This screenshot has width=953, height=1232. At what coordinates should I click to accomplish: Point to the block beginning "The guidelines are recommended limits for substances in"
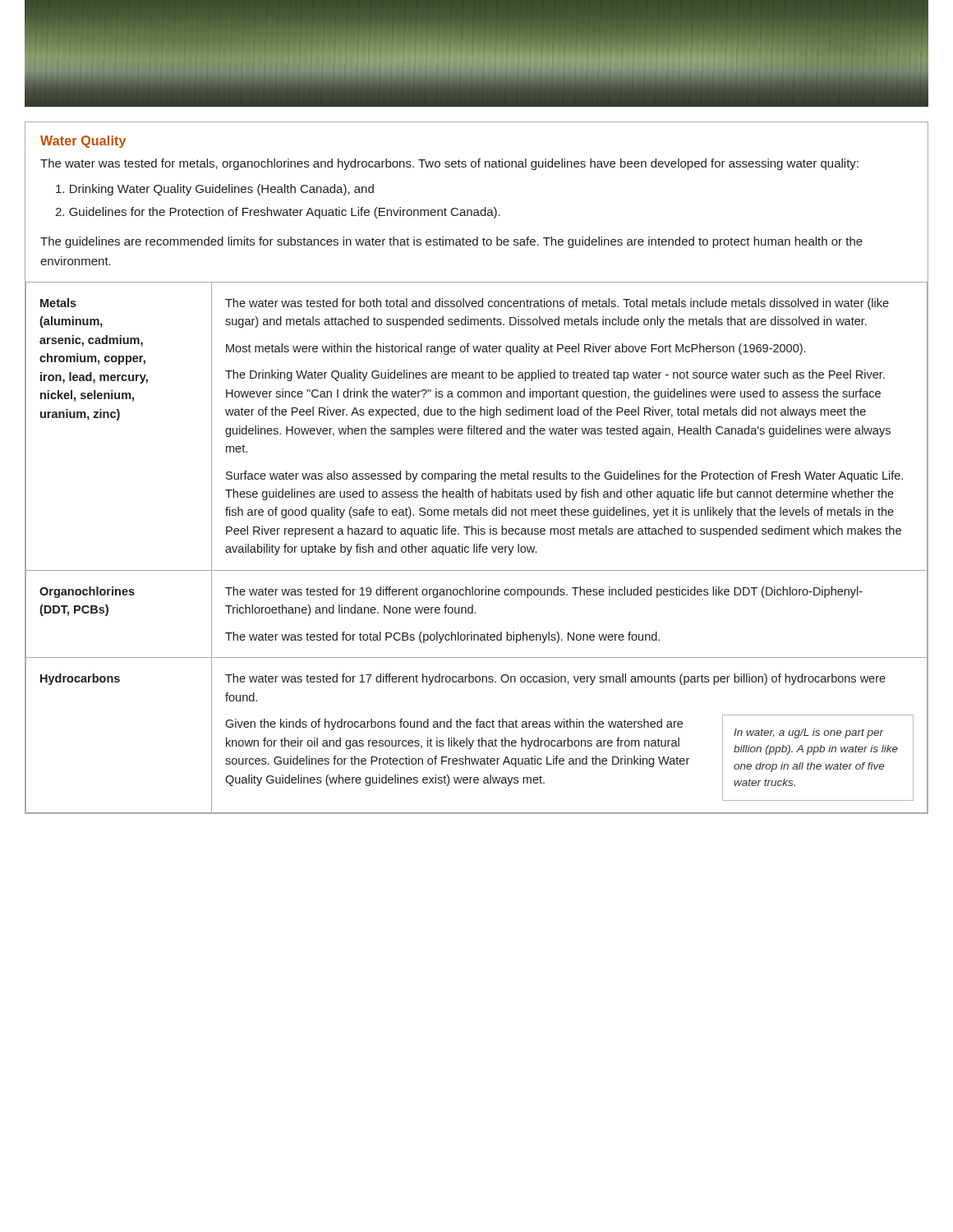point(451,251)
